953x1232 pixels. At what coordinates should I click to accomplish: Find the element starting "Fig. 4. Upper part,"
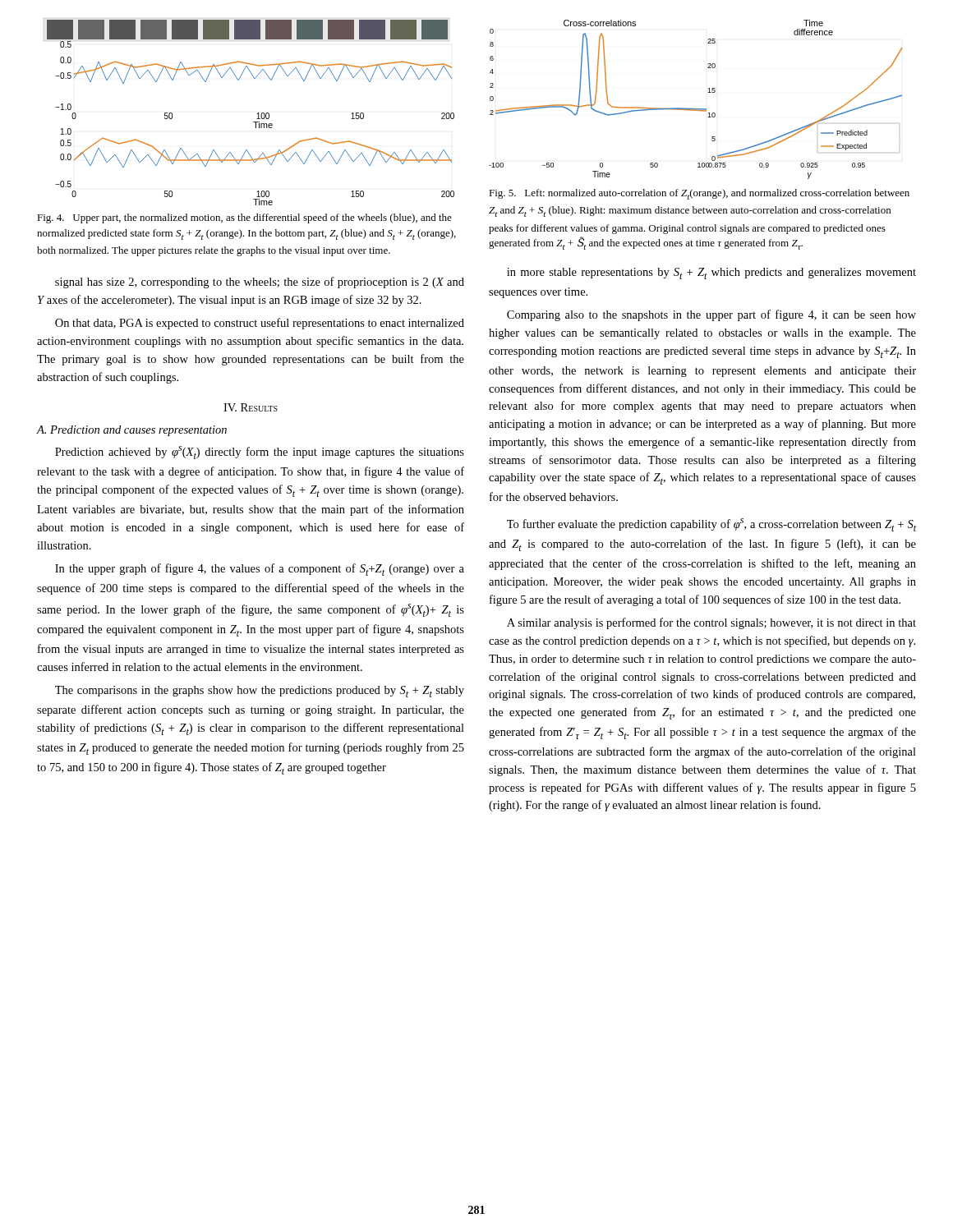click(x=247, y=234)
